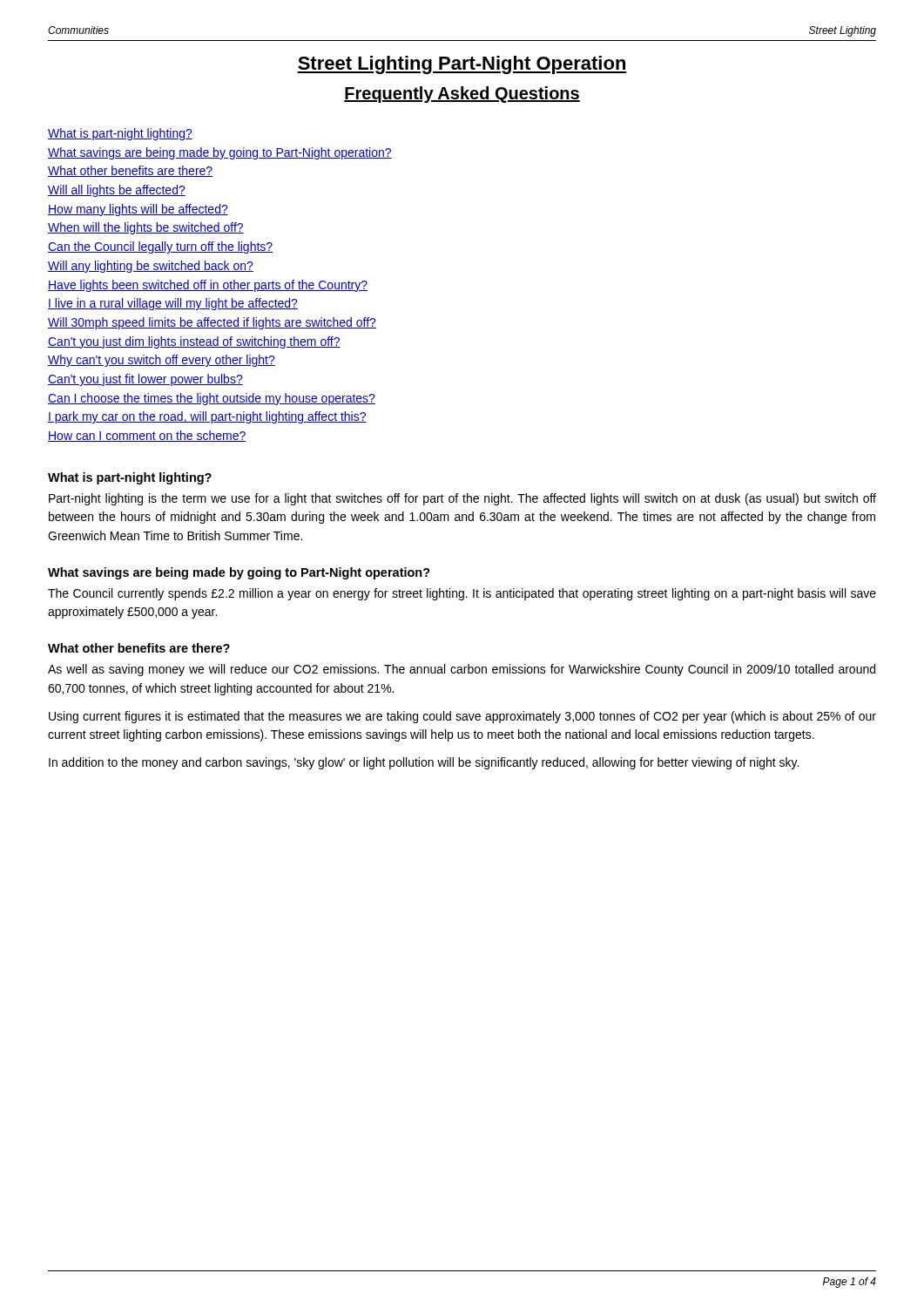
Task: Find the list item that reads "Have lights been"
Action: pyautogui.click(x=208, y=286)
